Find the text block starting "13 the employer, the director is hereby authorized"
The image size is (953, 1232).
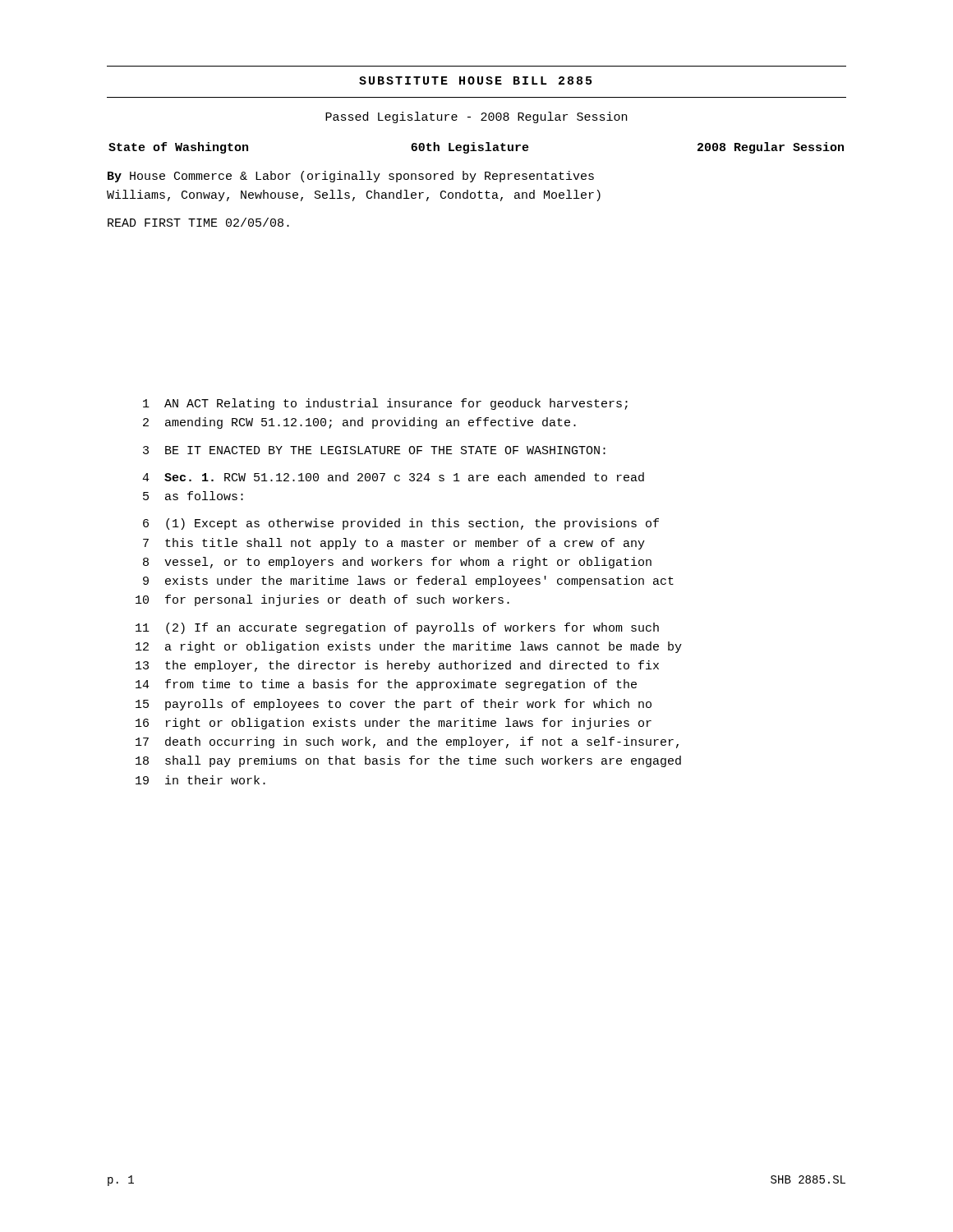tap(476, 667)
